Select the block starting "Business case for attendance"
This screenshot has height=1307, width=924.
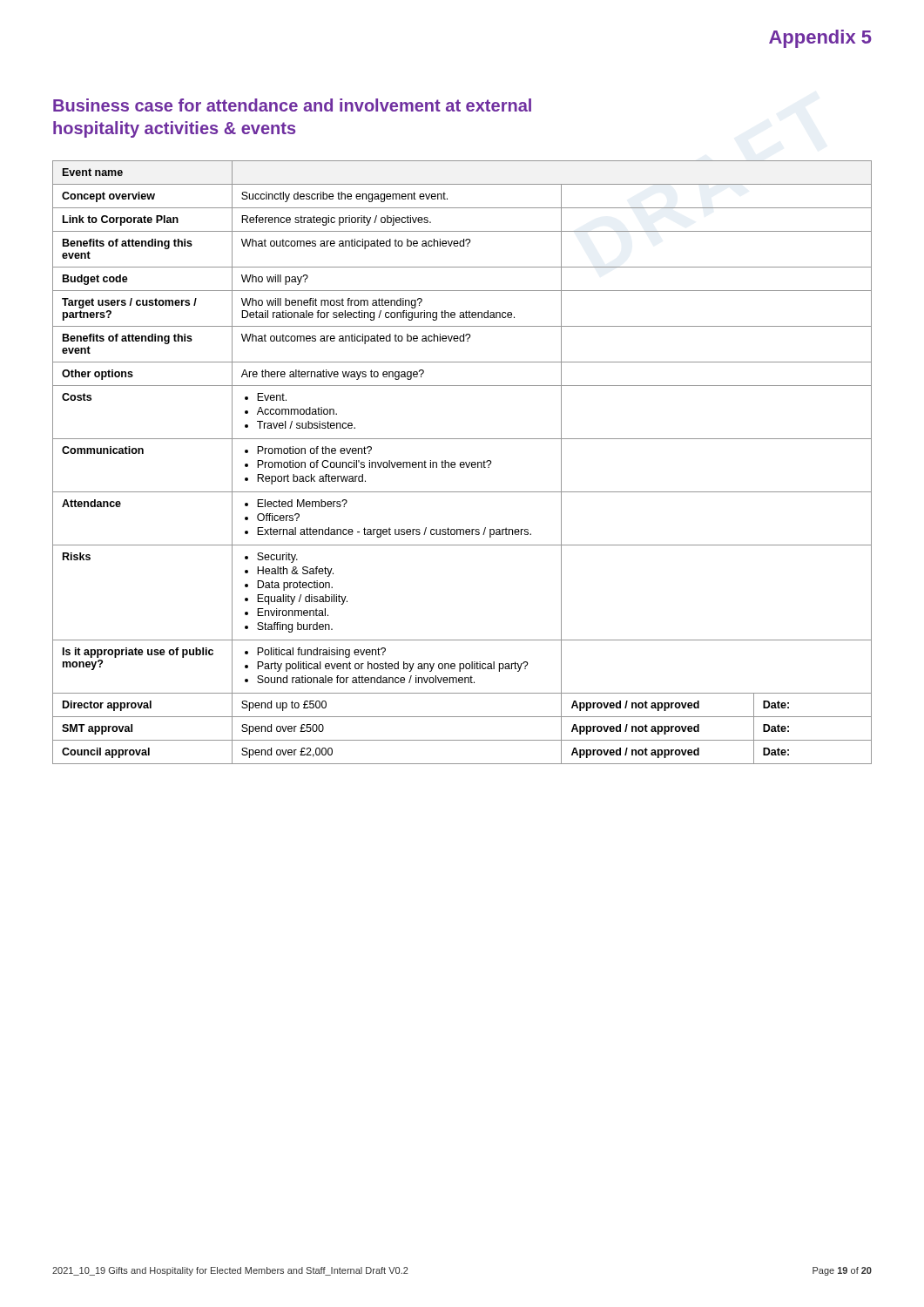292,117
